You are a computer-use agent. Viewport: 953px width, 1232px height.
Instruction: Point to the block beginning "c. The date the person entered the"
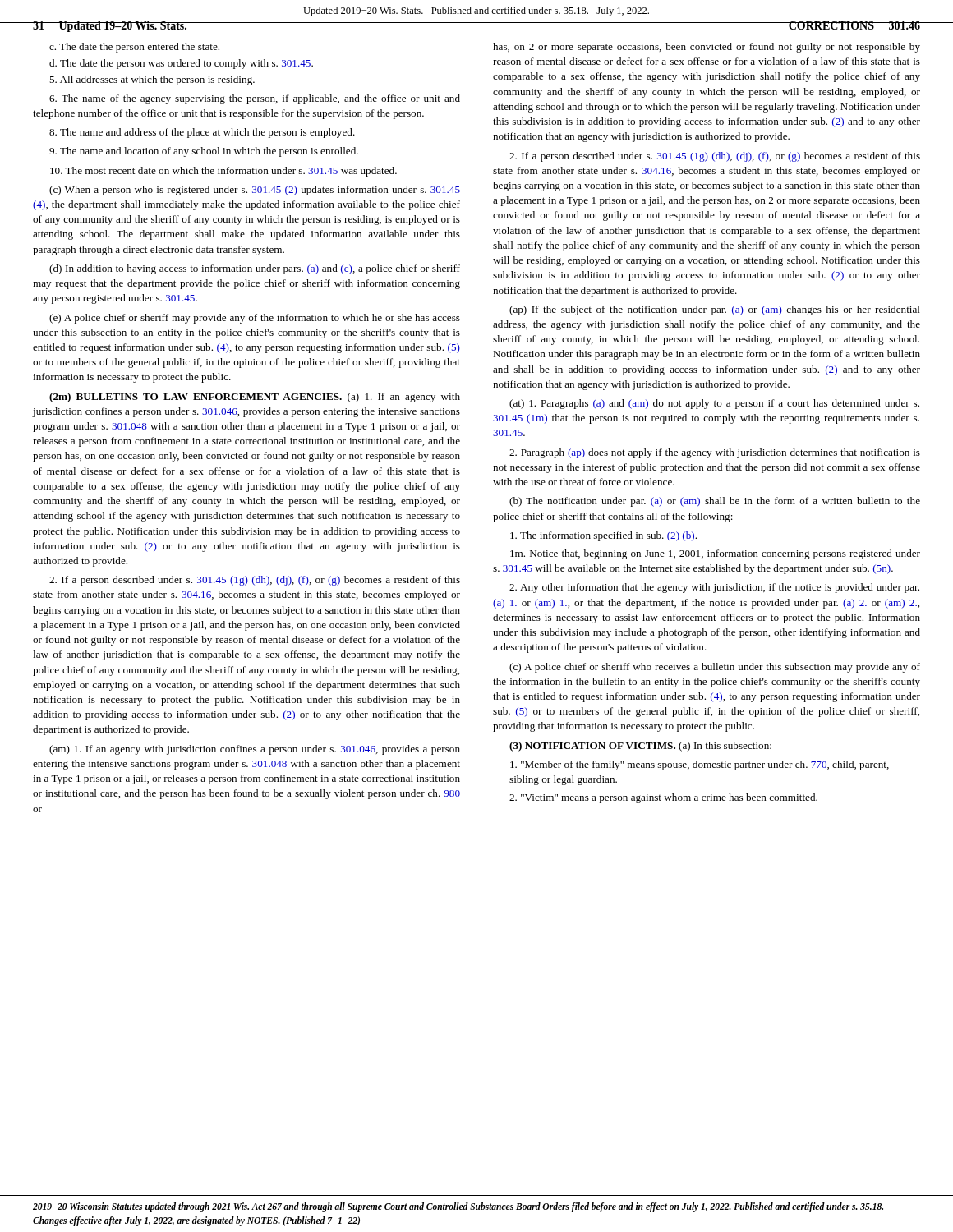(135, 46)
